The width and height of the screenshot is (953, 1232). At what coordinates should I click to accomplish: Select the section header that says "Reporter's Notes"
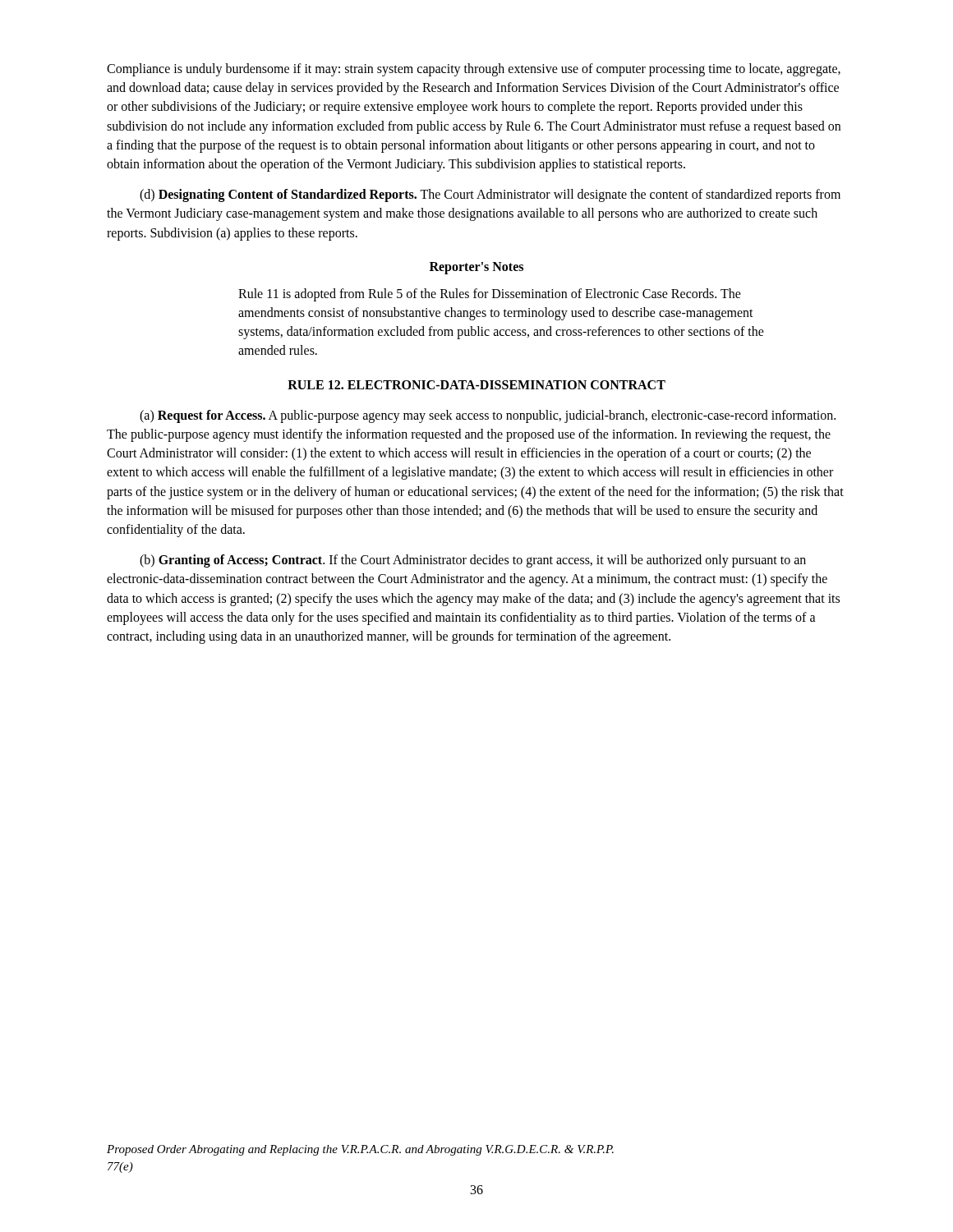point(476,266)
